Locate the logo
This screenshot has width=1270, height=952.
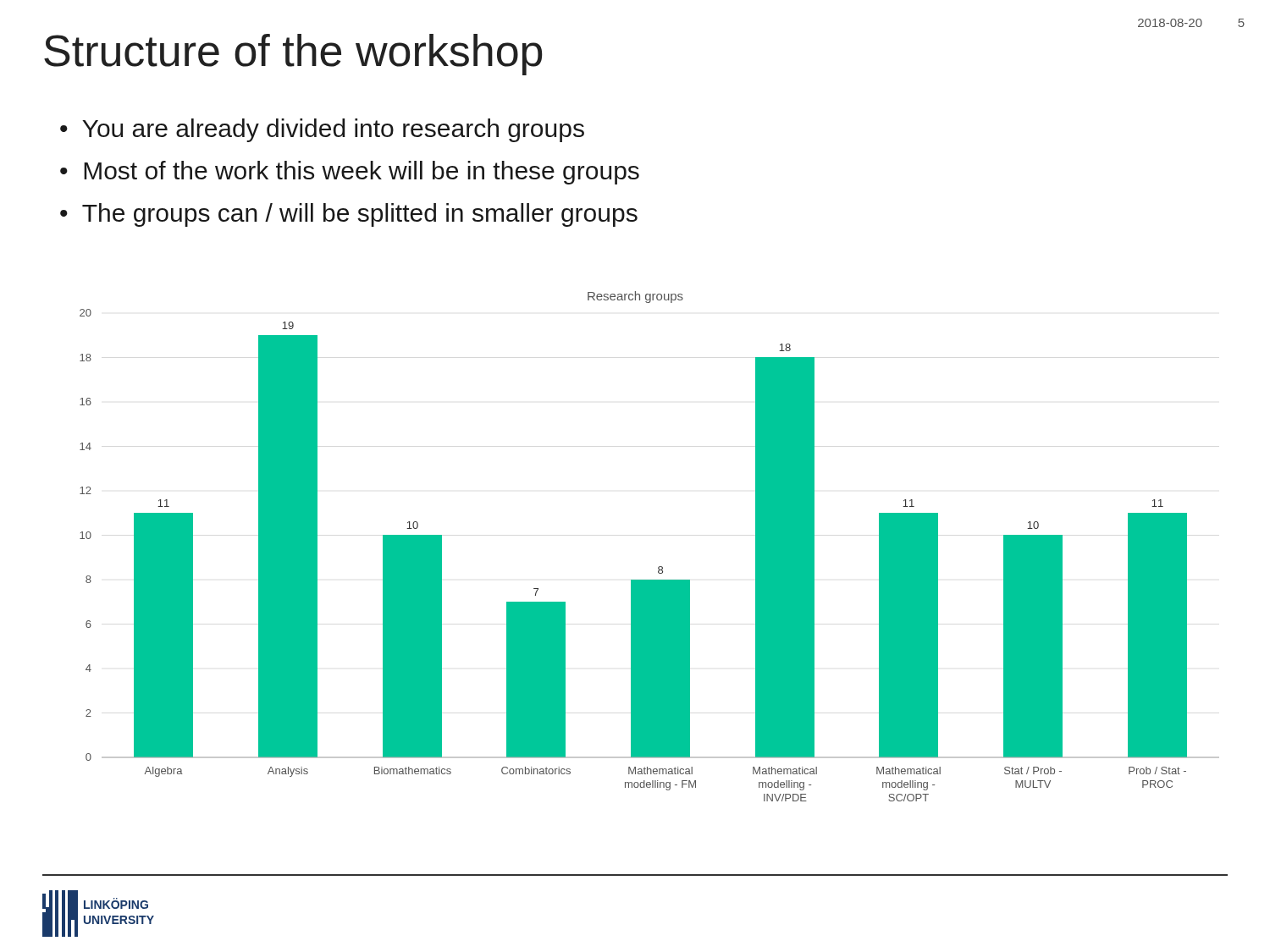coord(110,913)
